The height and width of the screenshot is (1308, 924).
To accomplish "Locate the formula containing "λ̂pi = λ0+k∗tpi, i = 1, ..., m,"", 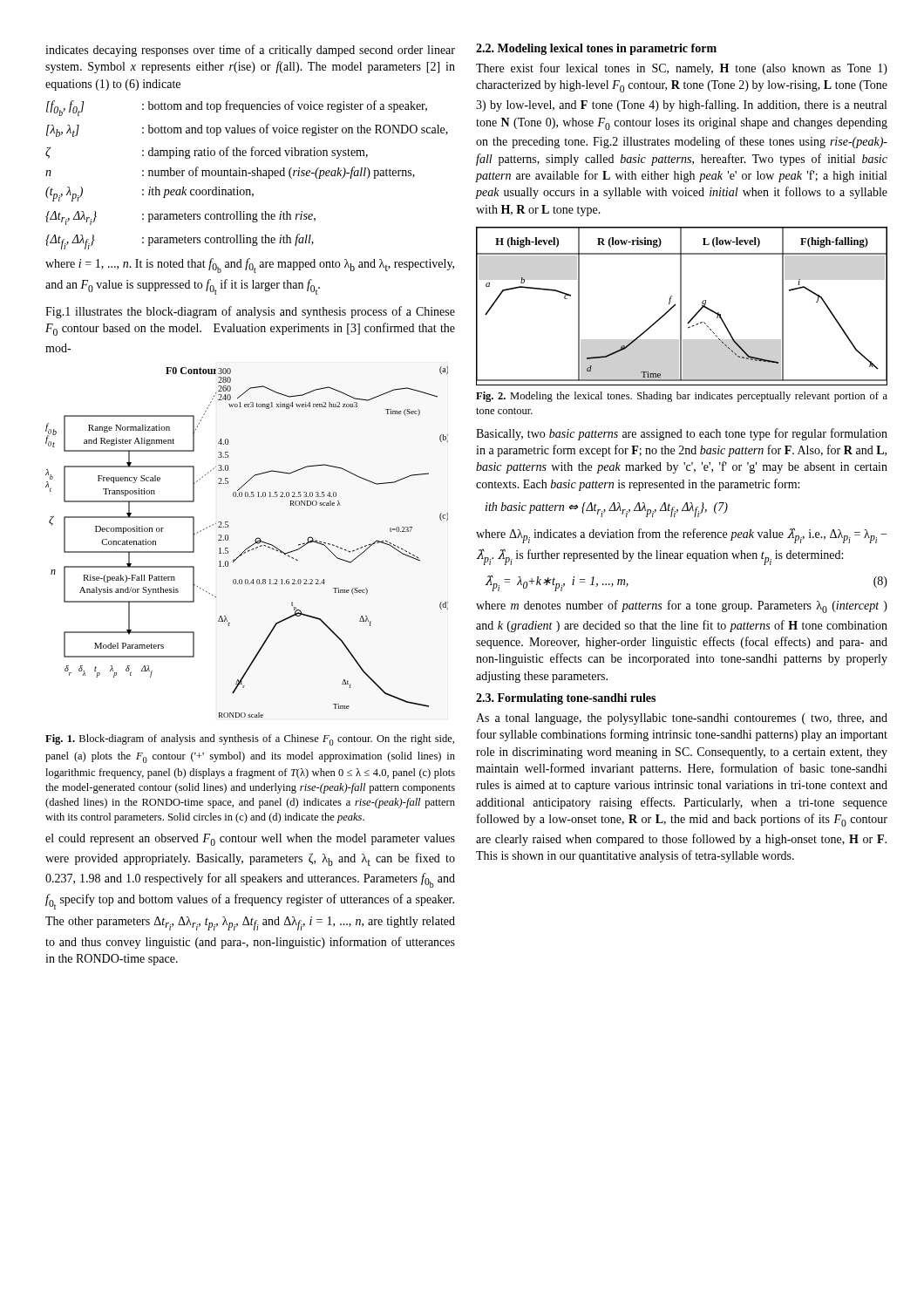I will 550,583.
